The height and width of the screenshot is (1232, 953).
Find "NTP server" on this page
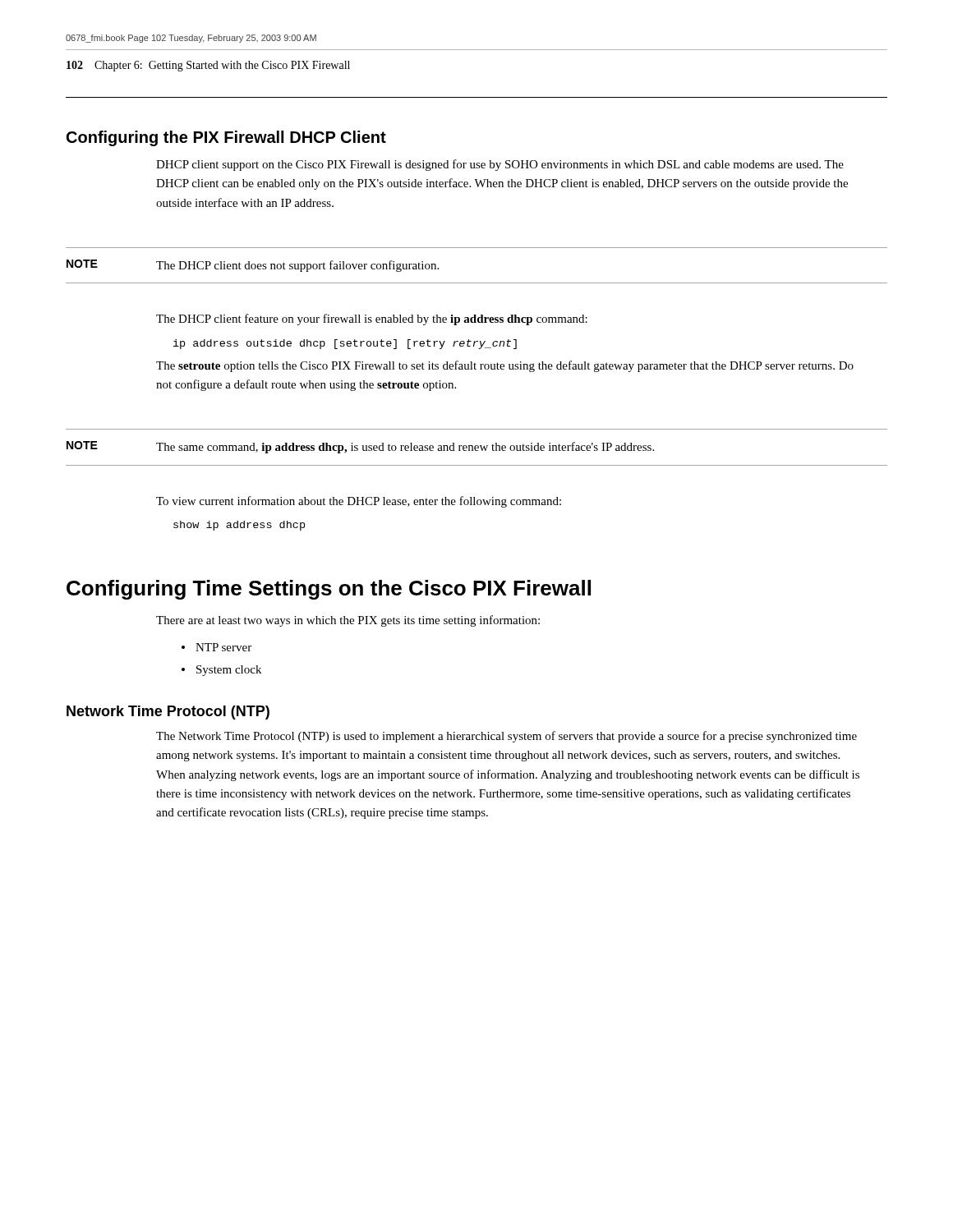224,647
